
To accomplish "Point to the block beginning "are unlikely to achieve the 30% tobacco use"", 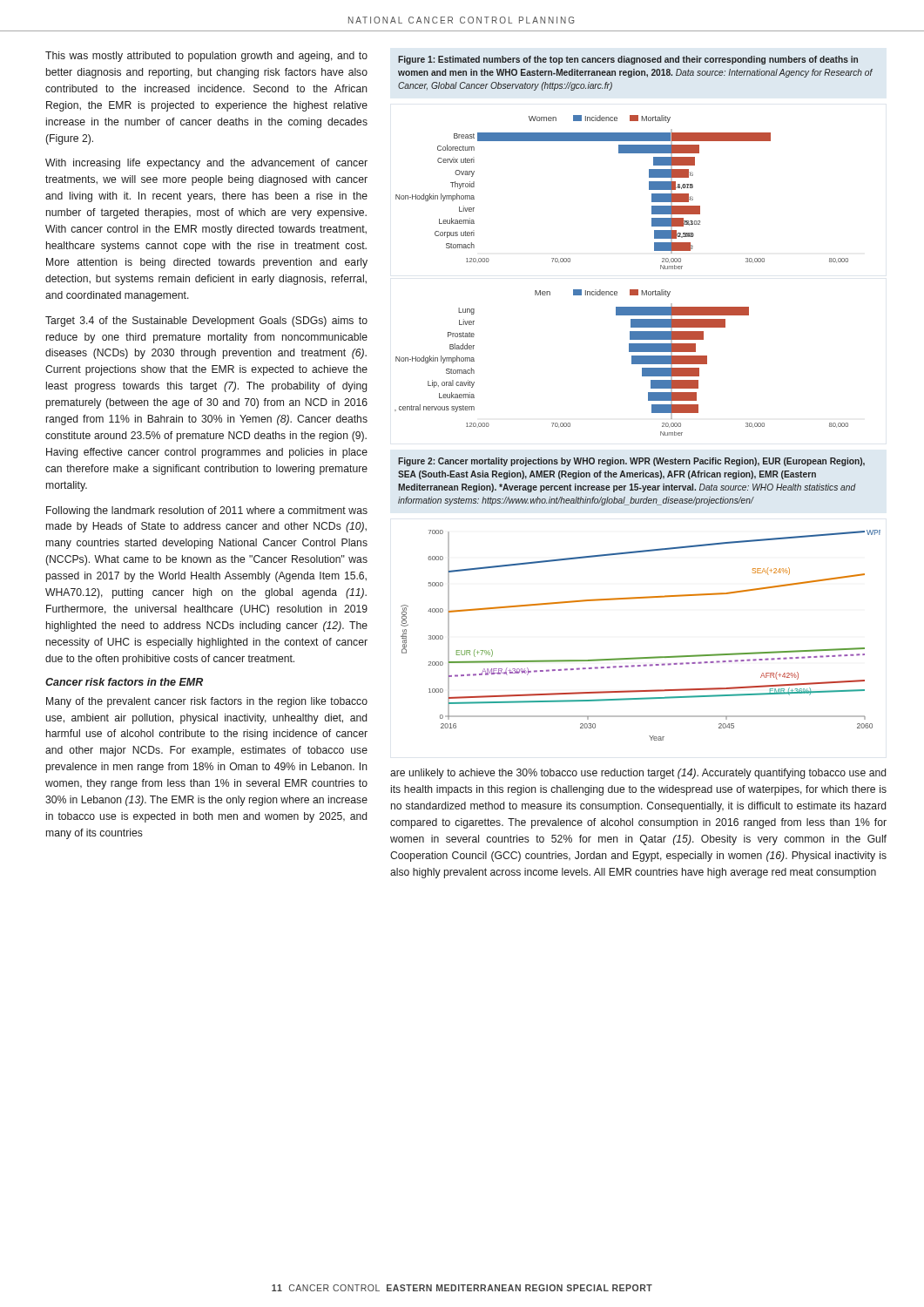I will click(x=638, y=823).
